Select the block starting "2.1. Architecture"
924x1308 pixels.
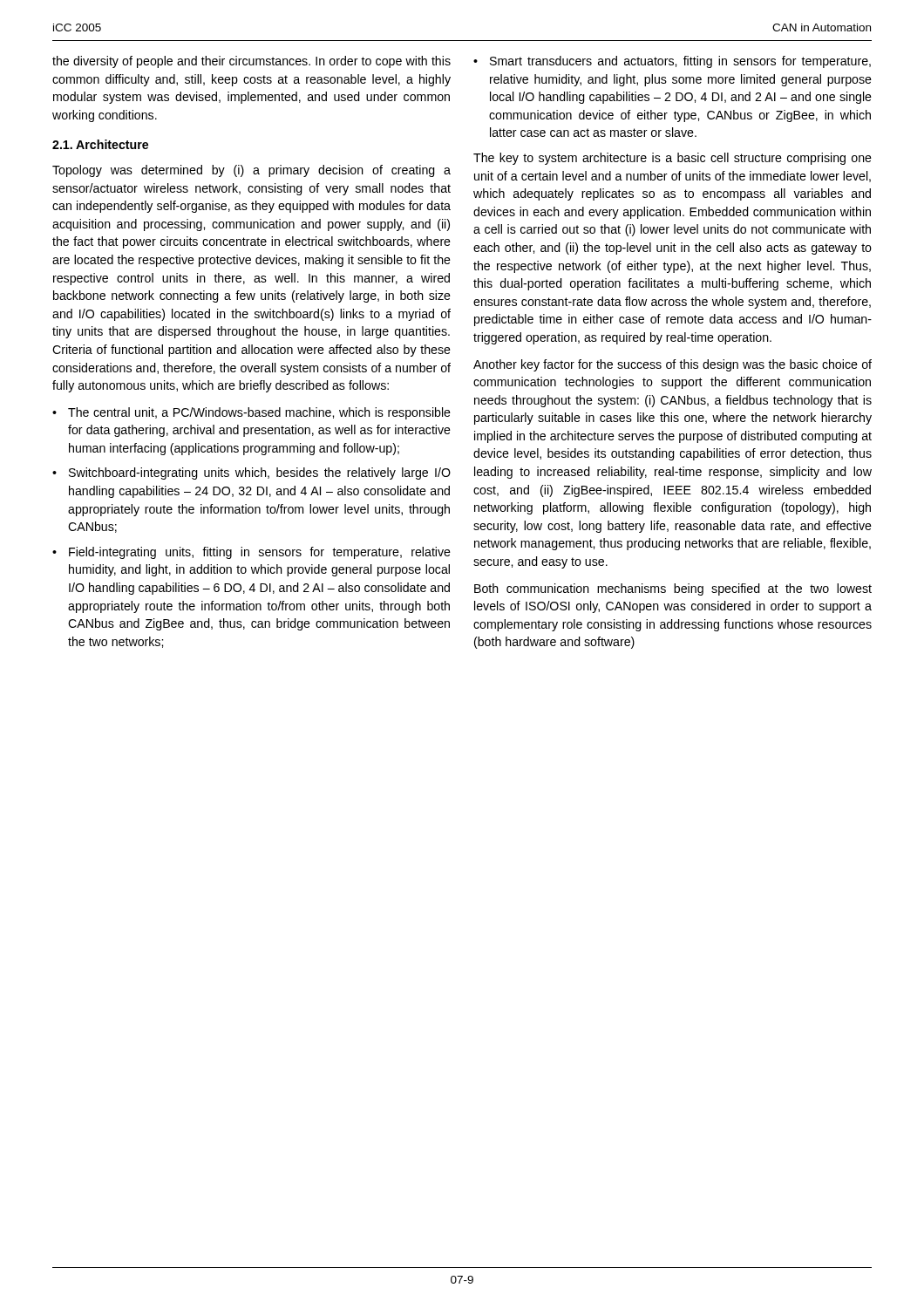point(101,145)
